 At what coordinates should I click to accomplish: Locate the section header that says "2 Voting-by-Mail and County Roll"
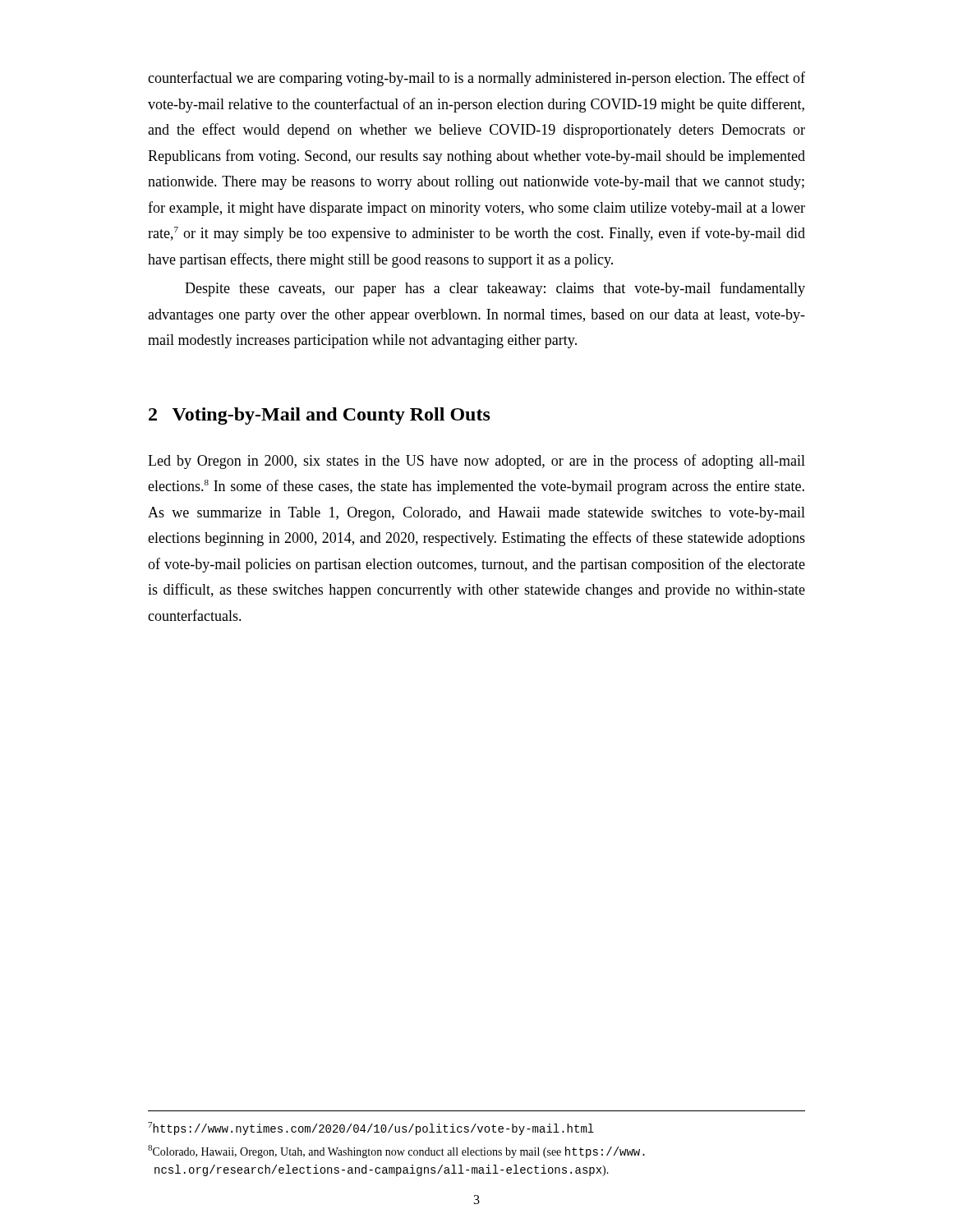[x=319, y=414]
